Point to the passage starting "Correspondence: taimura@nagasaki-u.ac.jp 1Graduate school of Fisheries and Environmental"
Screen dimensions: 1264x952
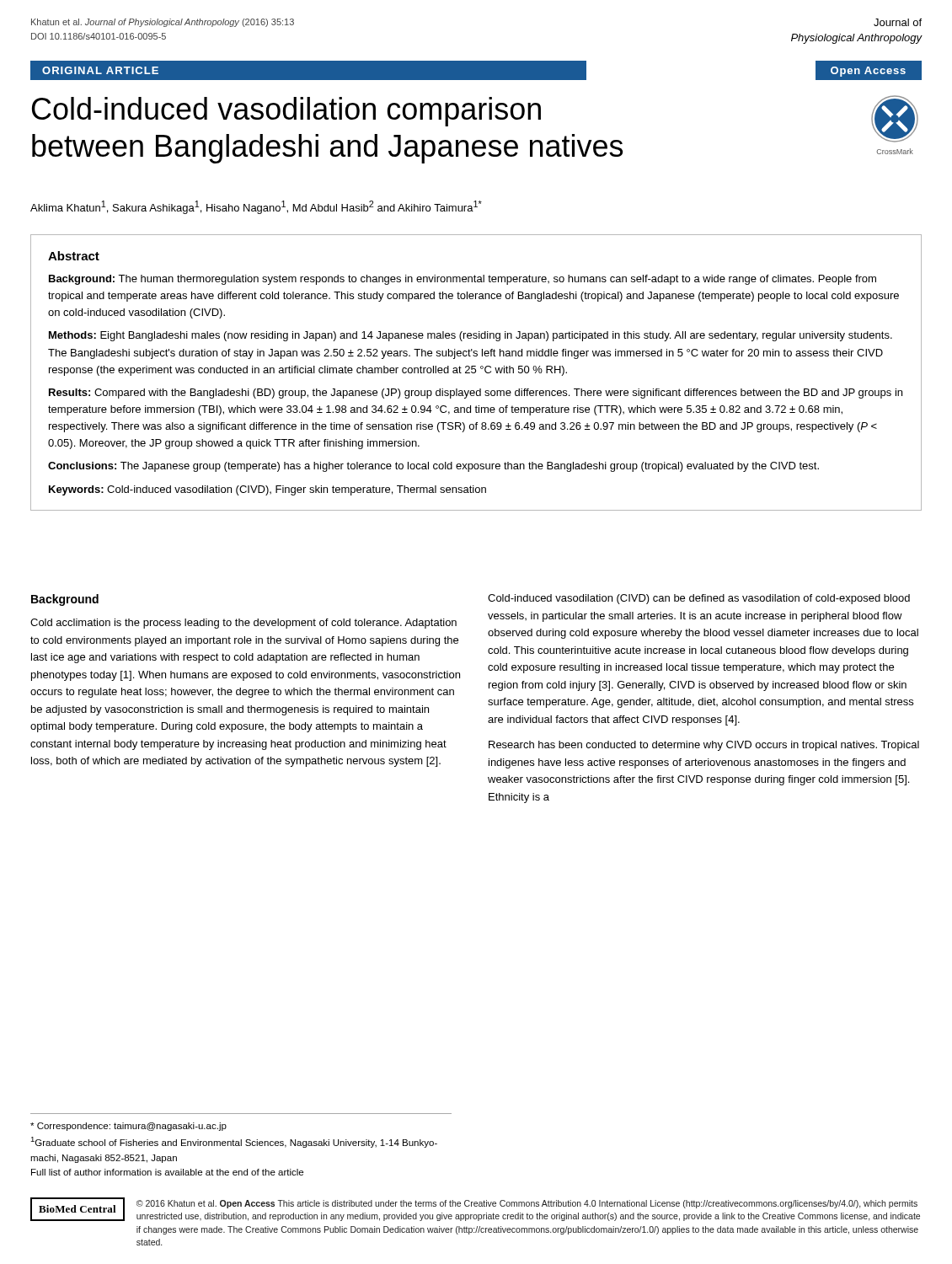[x=234, y=1149]
